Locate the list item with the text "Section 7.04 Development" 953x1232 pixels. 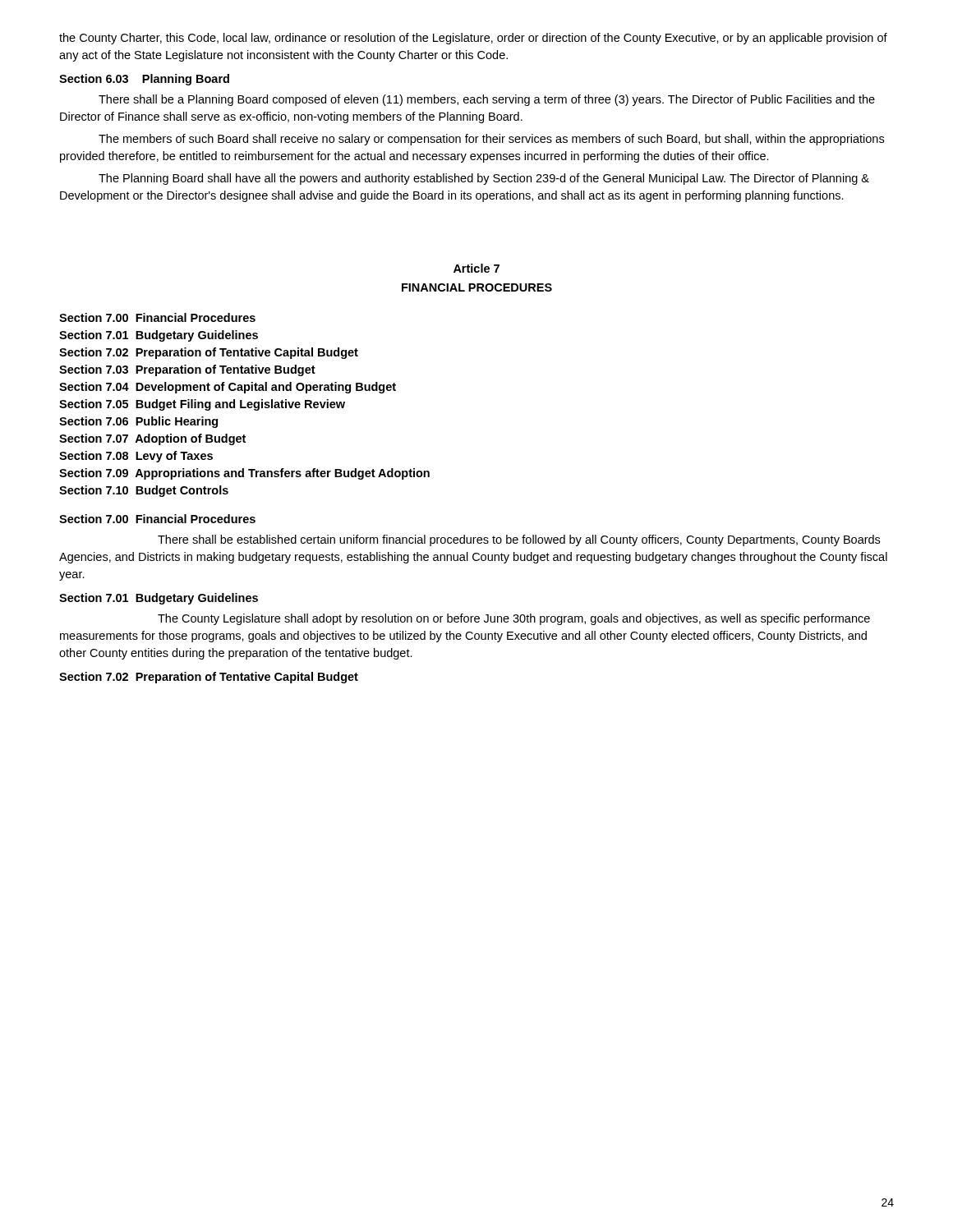pos(228,388)
